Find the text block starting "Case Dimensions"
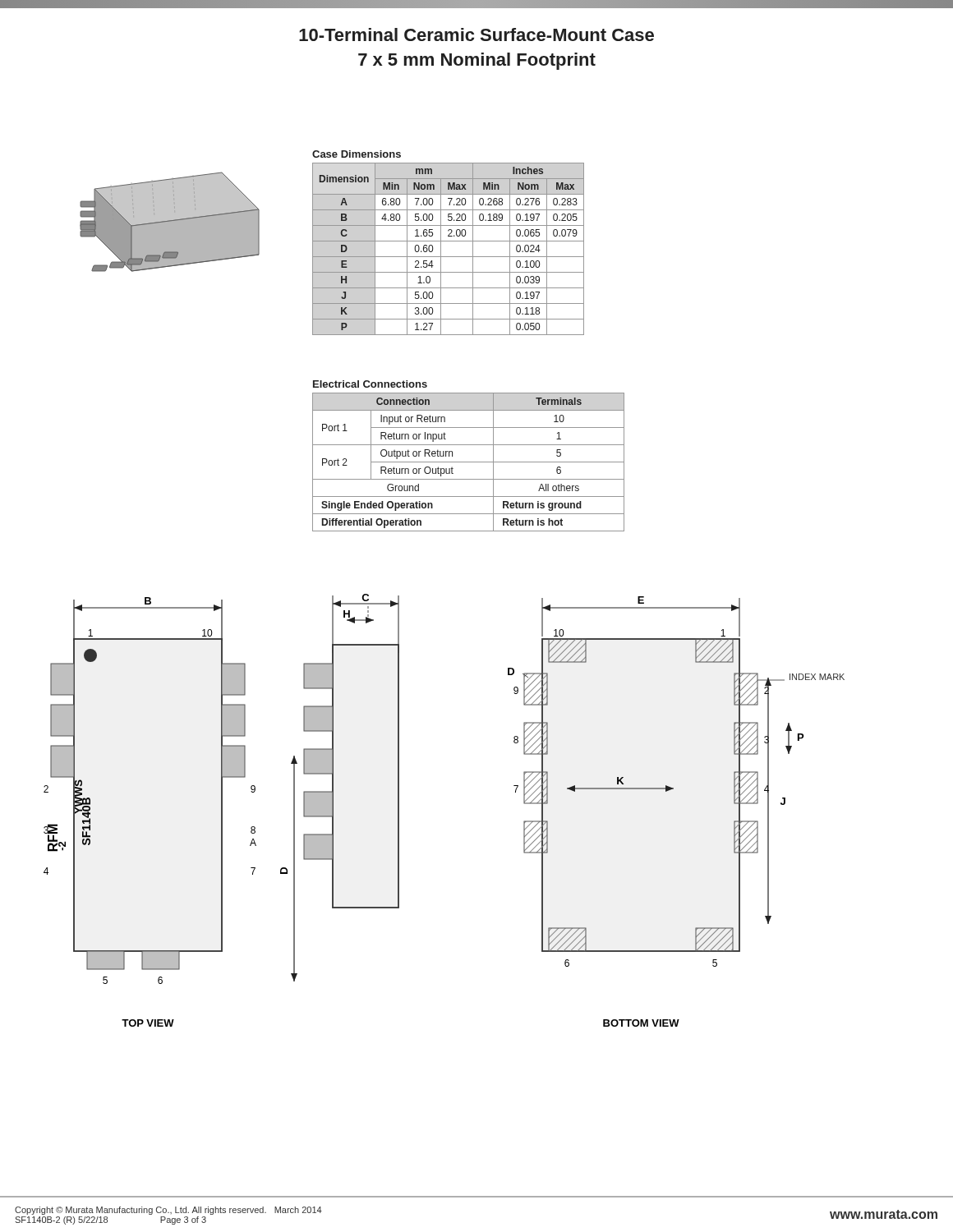 coord(357,154)
